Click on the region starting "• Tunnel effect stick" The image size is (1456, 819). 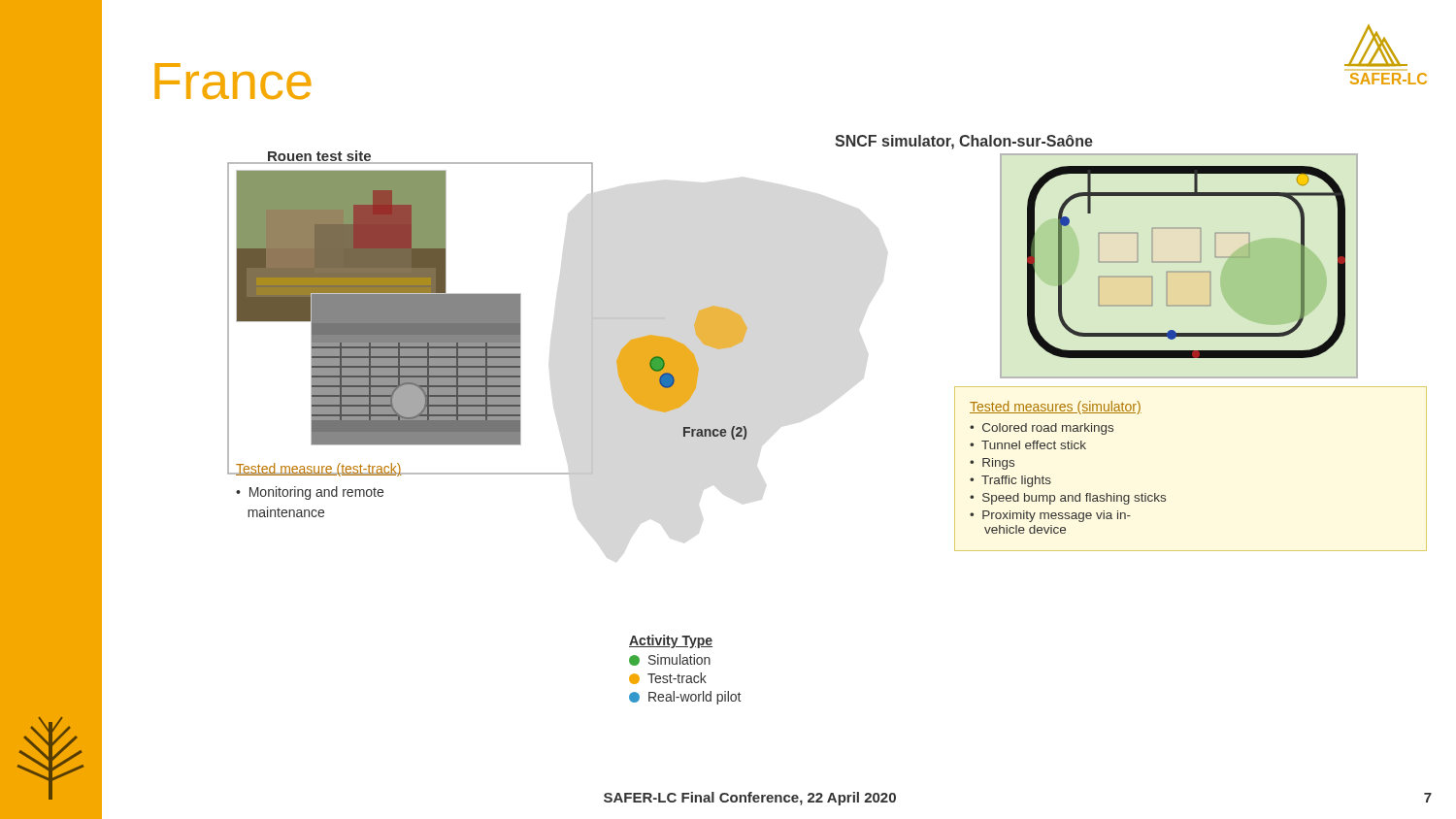(x=1028, y=445)
